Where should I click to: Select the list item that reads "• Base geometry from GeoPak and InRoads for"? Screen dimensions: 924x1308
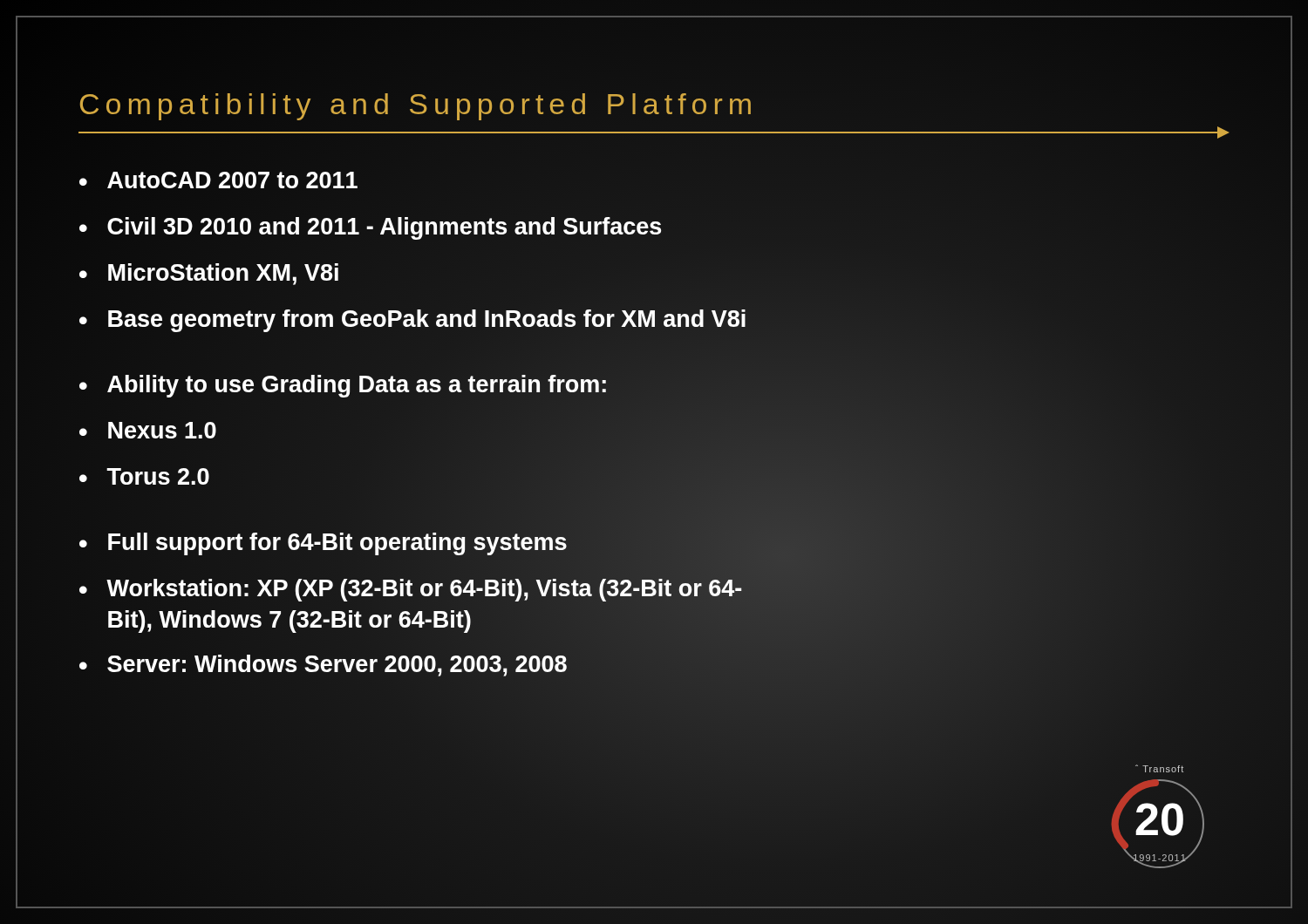(413, 320)
